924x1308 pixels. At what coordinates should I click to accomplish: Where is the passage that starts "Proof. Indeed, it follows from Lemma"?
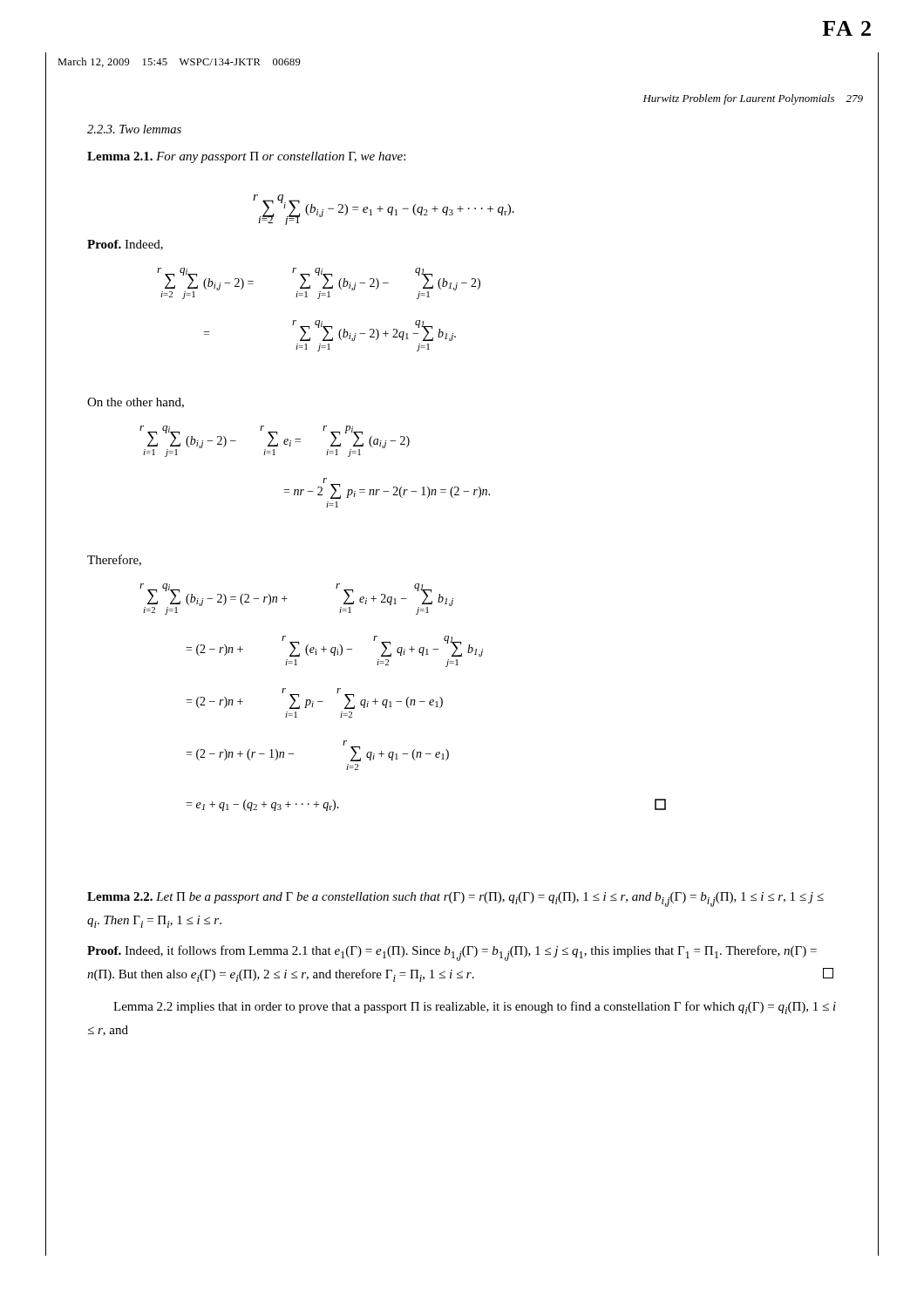[x=460, y=964]
